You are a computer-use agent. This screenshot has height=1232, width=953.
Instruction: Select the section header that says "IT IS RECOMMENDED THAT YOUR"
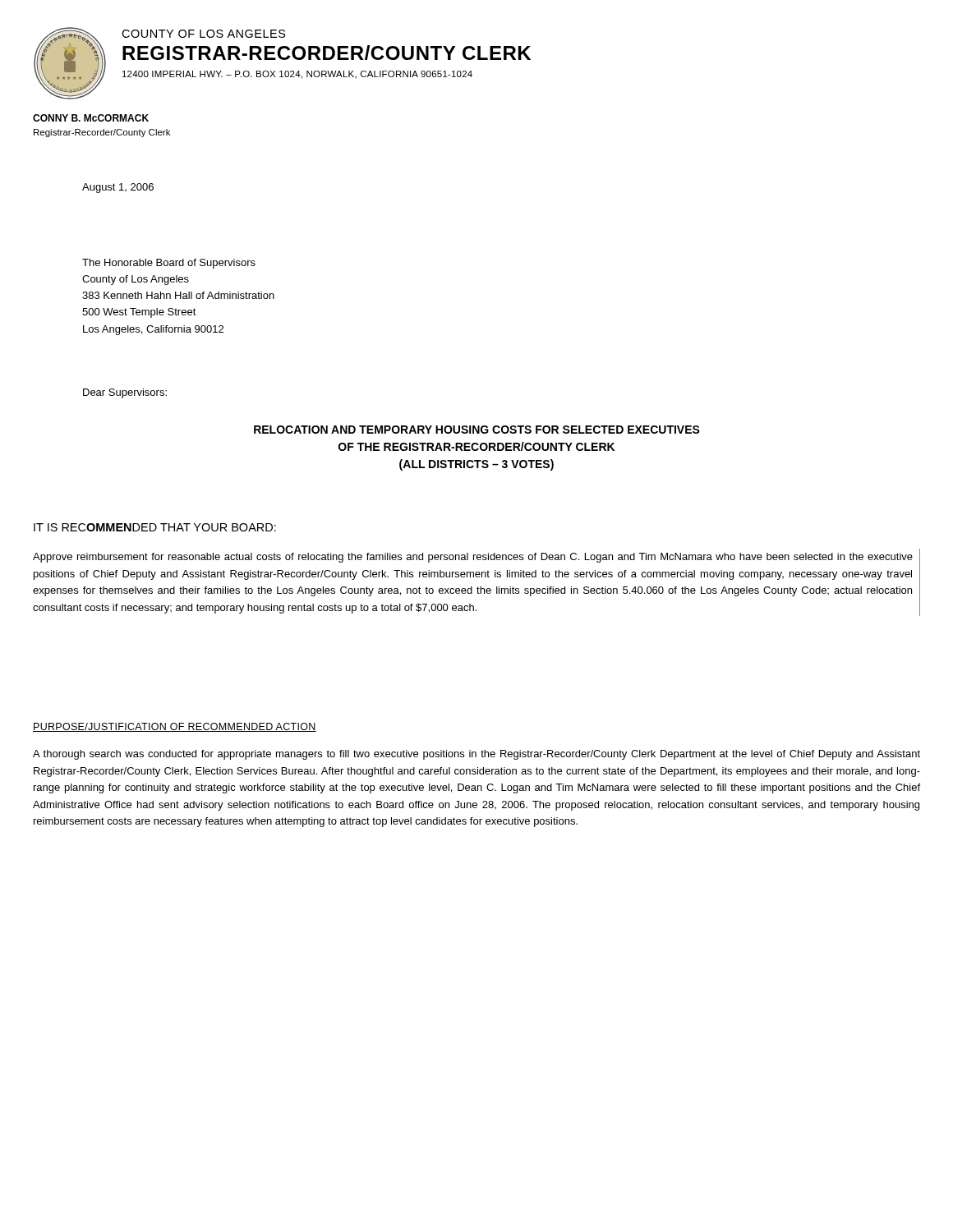(x=155, y=527)
